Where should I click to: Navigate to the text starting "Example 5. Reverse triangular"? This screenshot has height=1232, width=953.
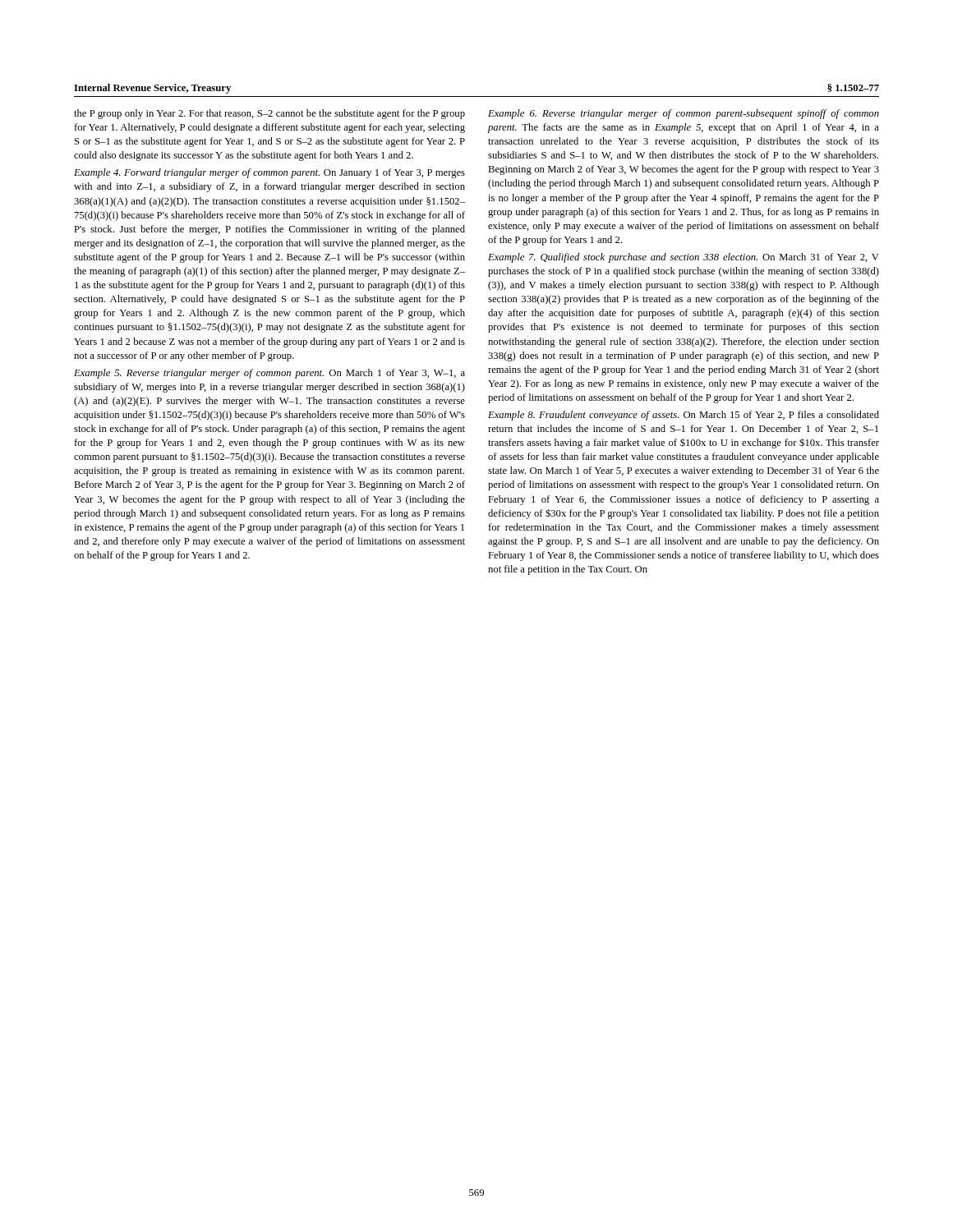[x=269, y=464]
